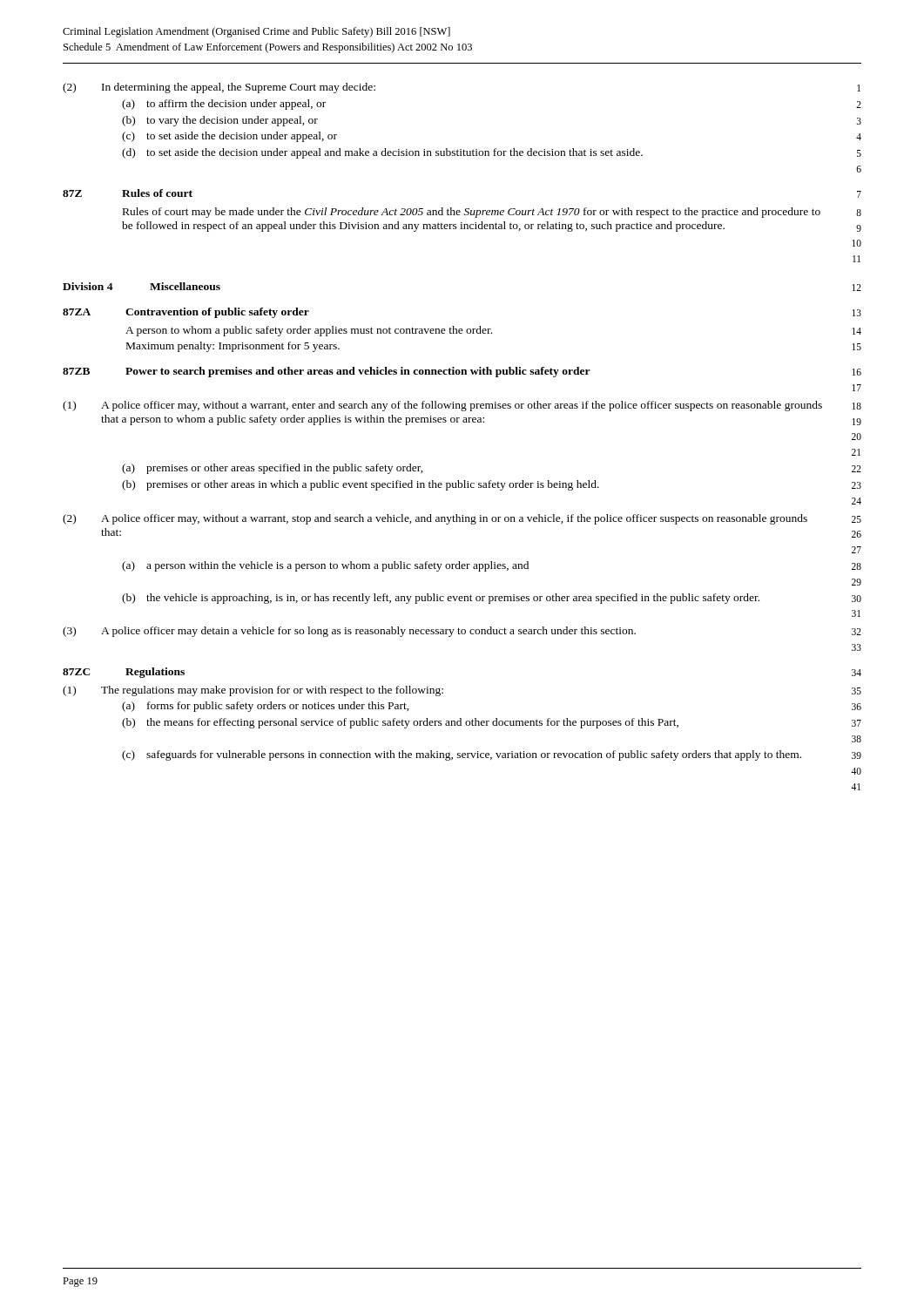Click on the element starting "(1) The regulations"
Viewport: 924px width, 1307px height.
click(270, 691)
